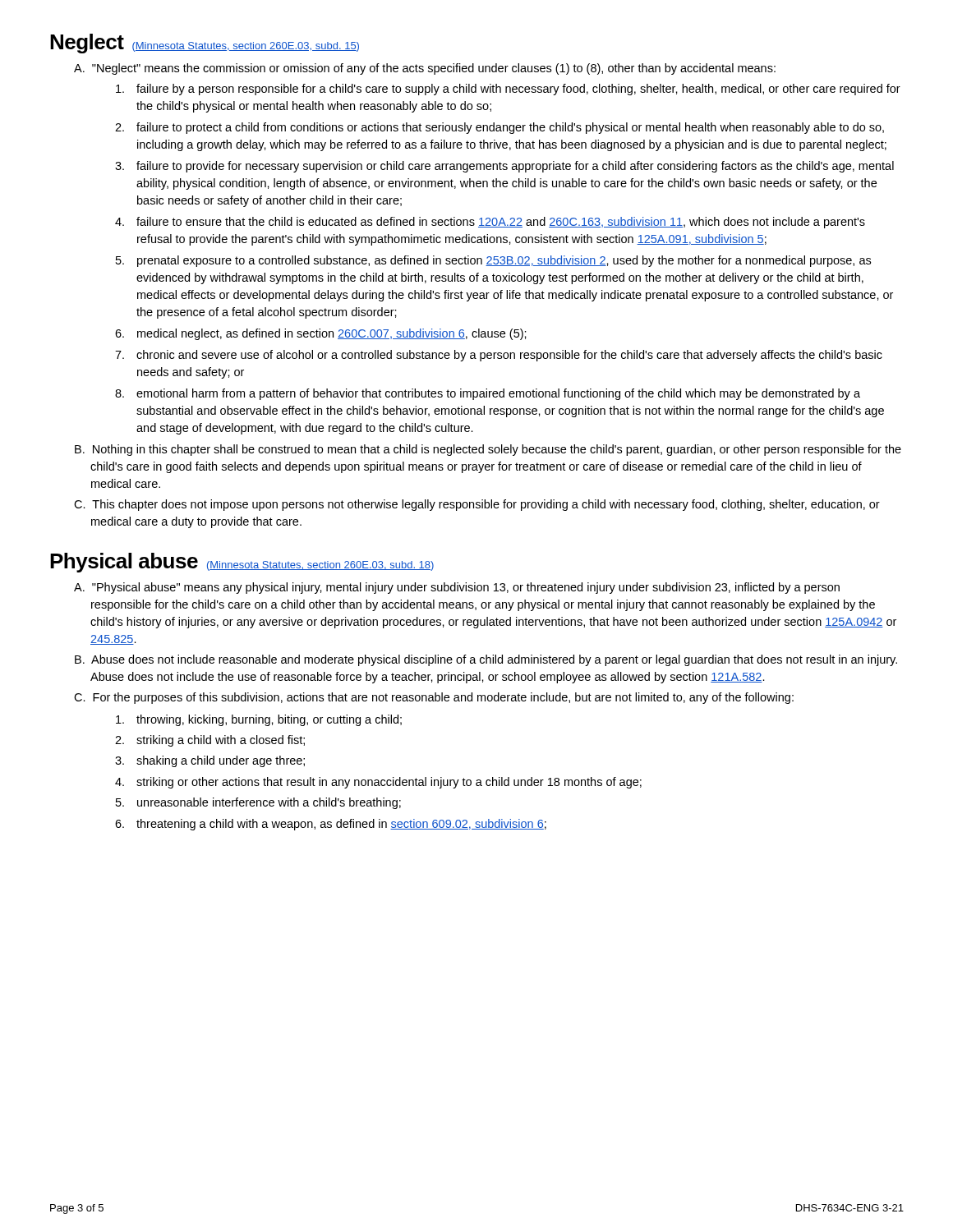Screen dimensions: 1232x953
Task: Find the passage starting "3. failure to provide"
Action: pos(509,184)
